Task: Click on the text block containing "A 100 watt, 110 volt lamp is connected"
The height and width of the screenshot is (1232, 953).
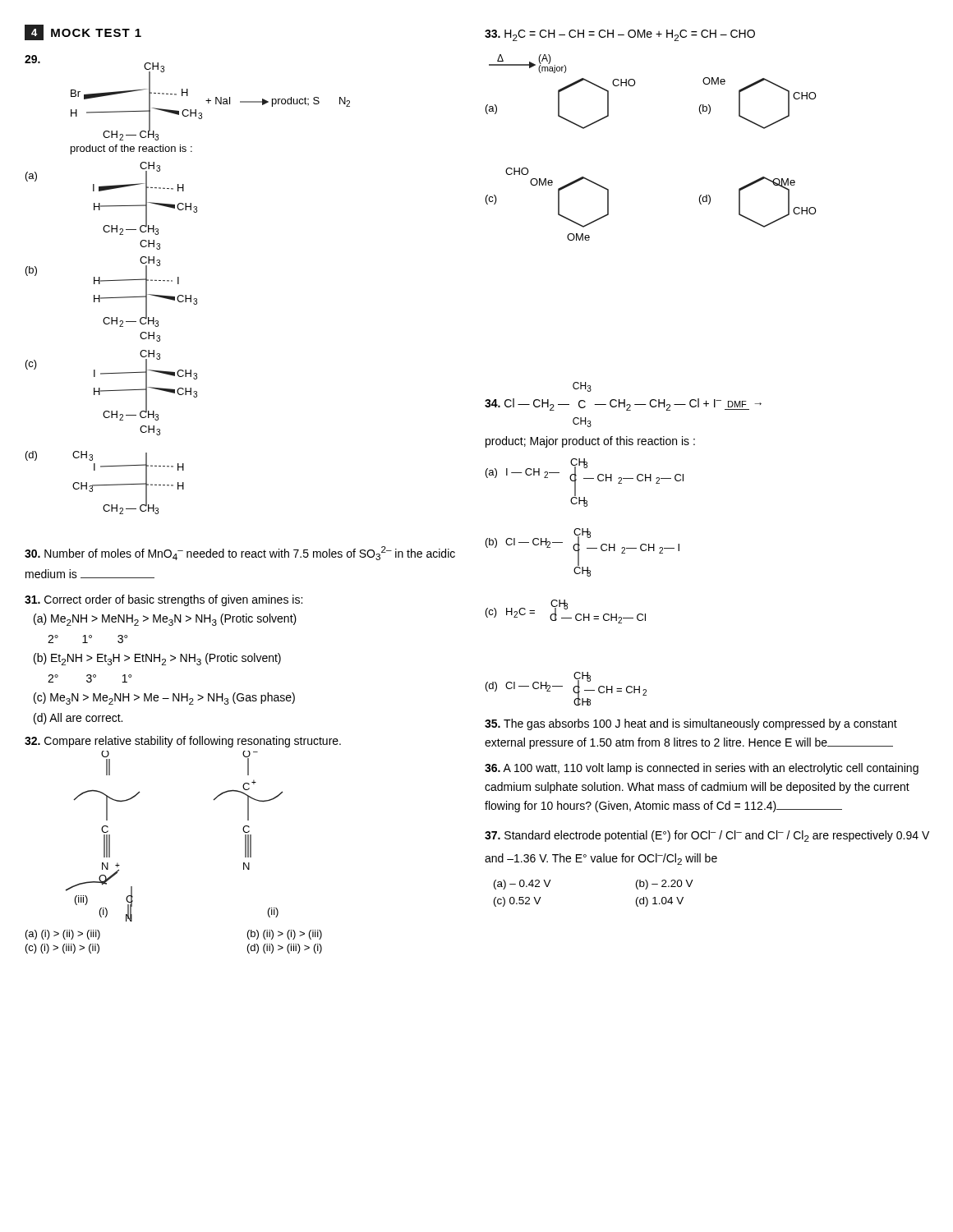Action: click(702, 787)
